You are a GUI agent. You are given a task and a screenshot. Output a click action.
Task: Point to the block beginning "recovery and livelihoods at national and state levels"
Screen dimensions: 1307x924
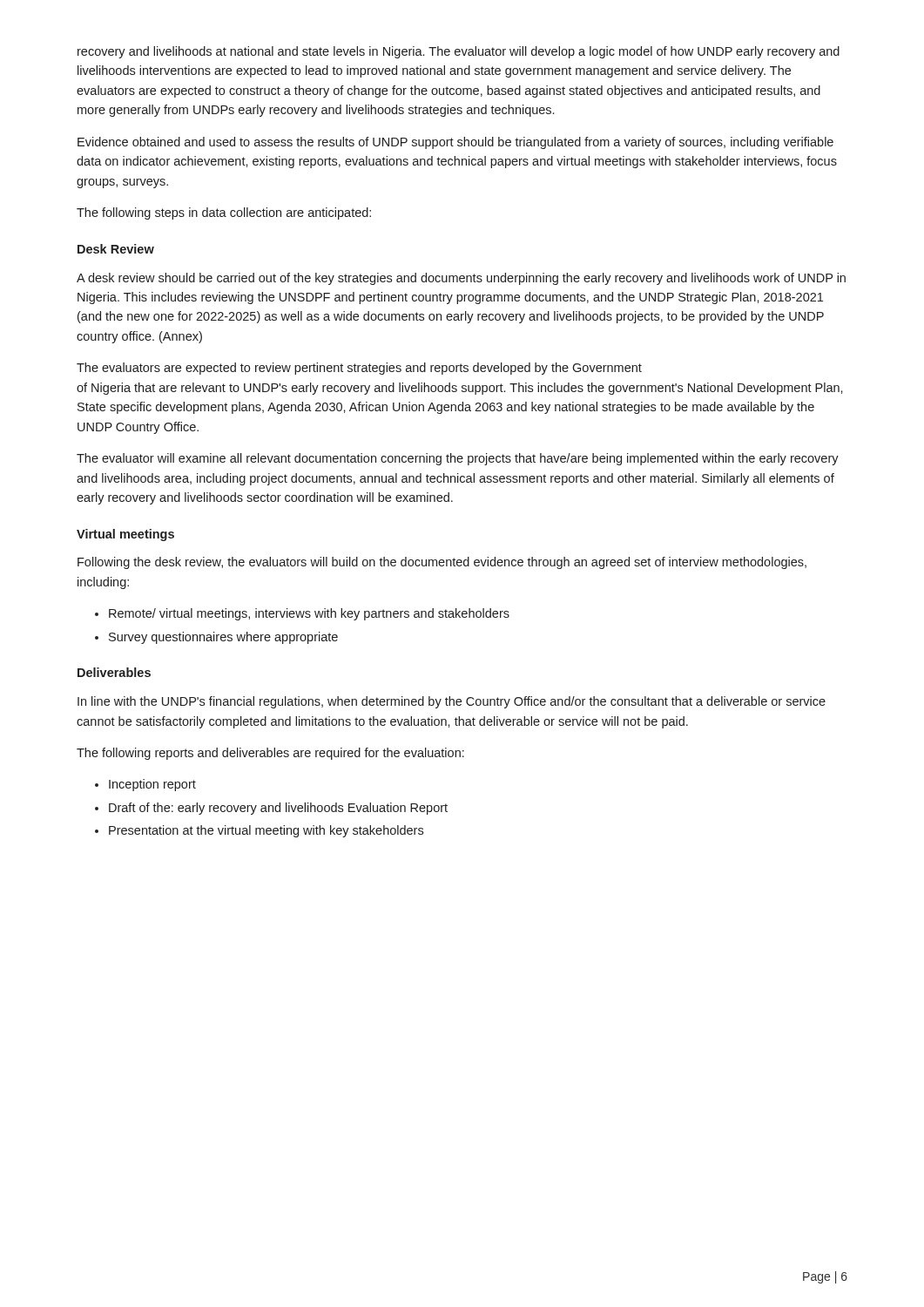pyautogui.click(x=458, y=81)
